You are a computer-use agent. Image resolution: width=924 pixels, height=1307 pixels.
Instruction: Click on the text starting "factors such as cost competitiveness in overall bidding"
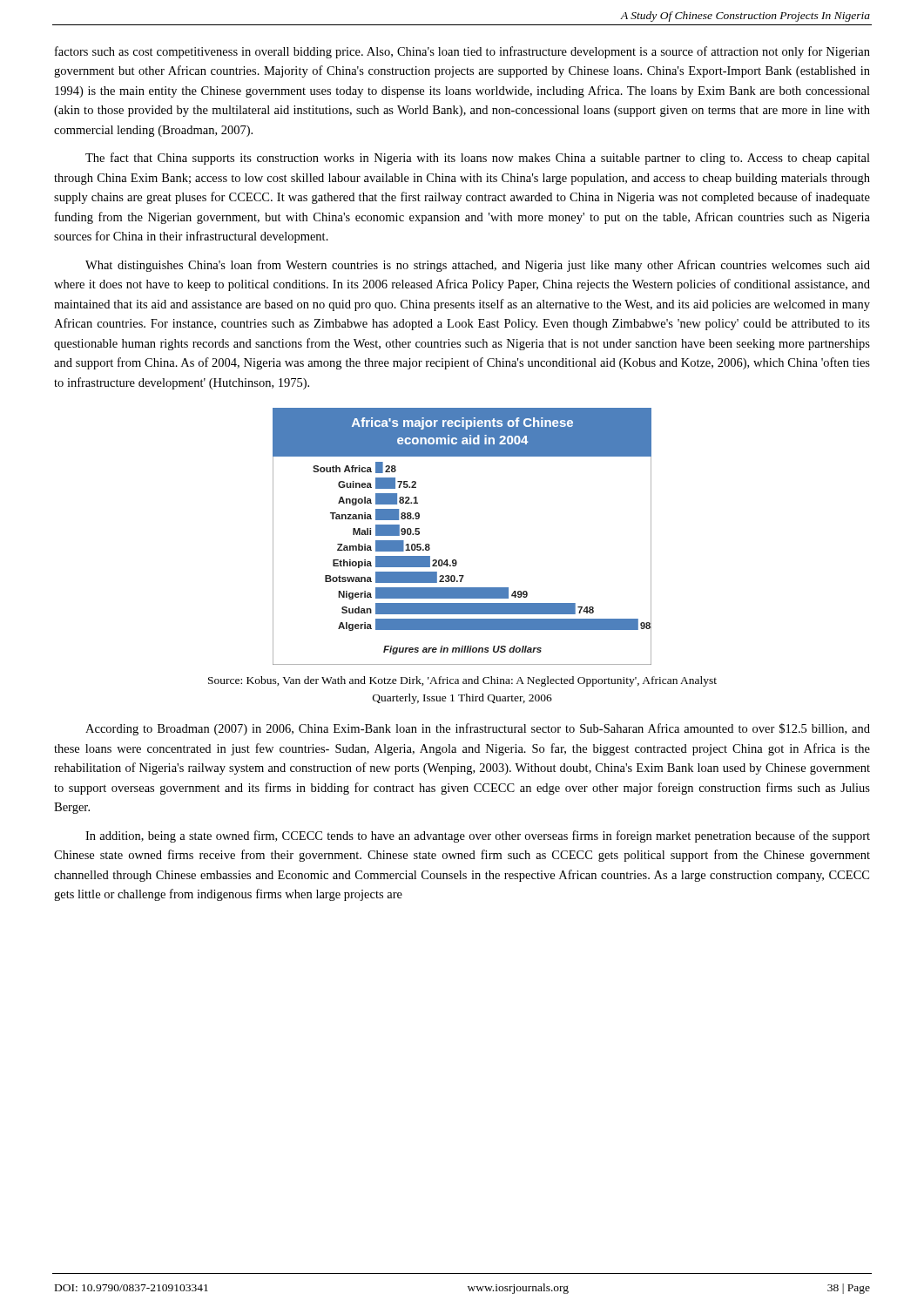pyautogui.click(x=462, y=91)
